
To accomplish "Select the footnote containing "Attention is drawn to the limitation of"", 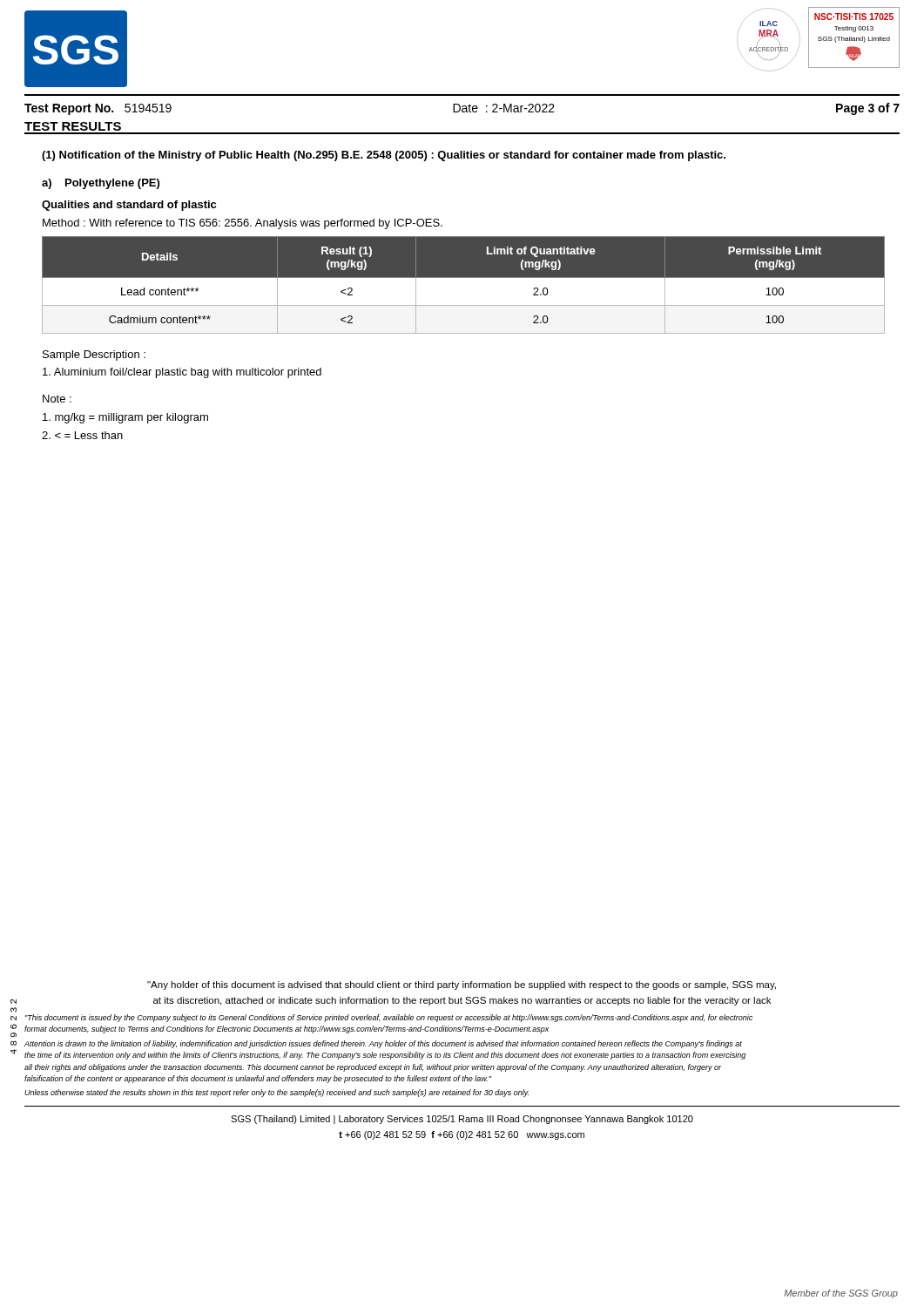I will coord(385,1061).
